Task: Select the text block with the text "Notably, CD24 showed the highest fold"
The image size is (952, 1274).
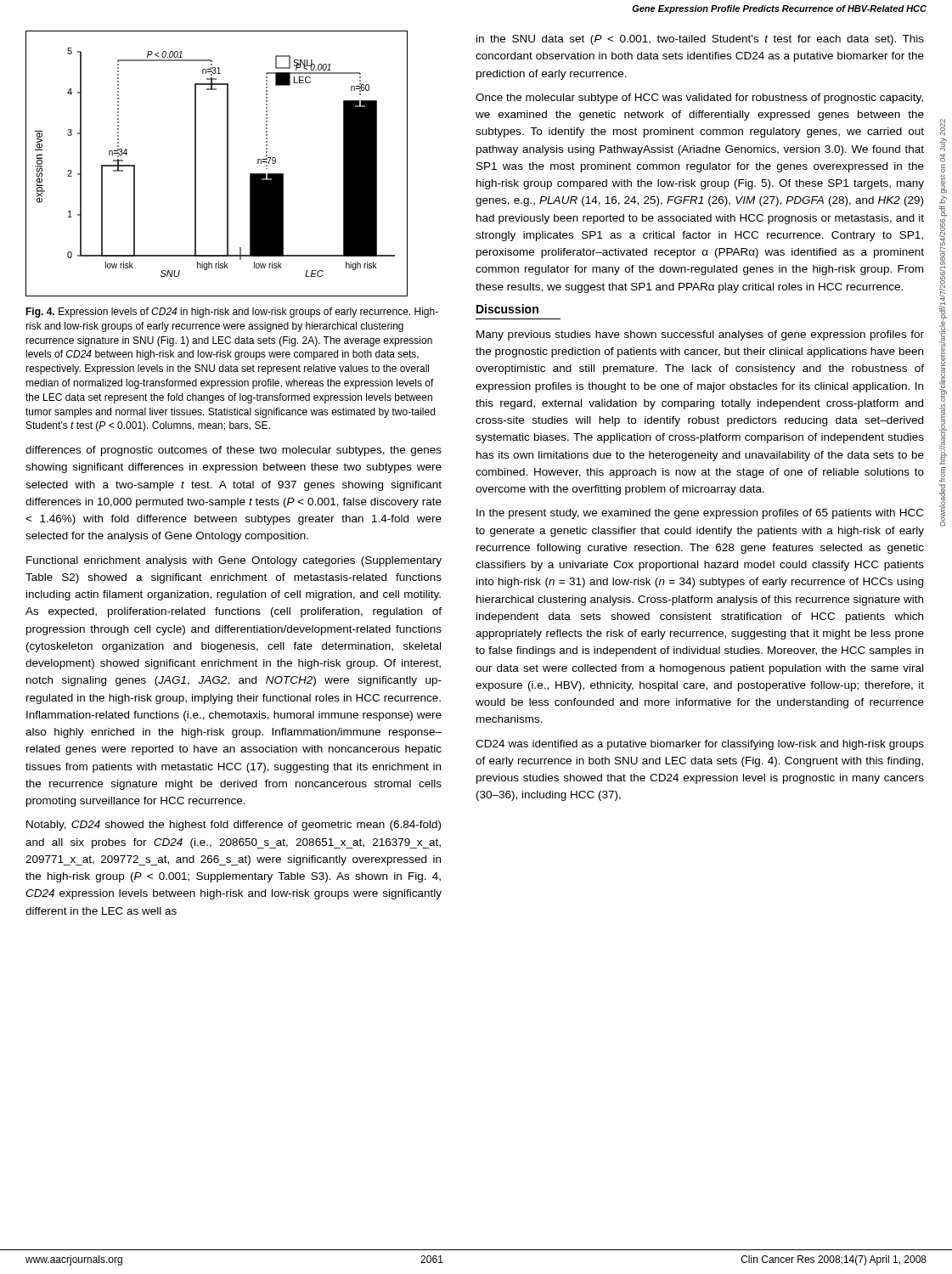Action: (x=234, y=868)
